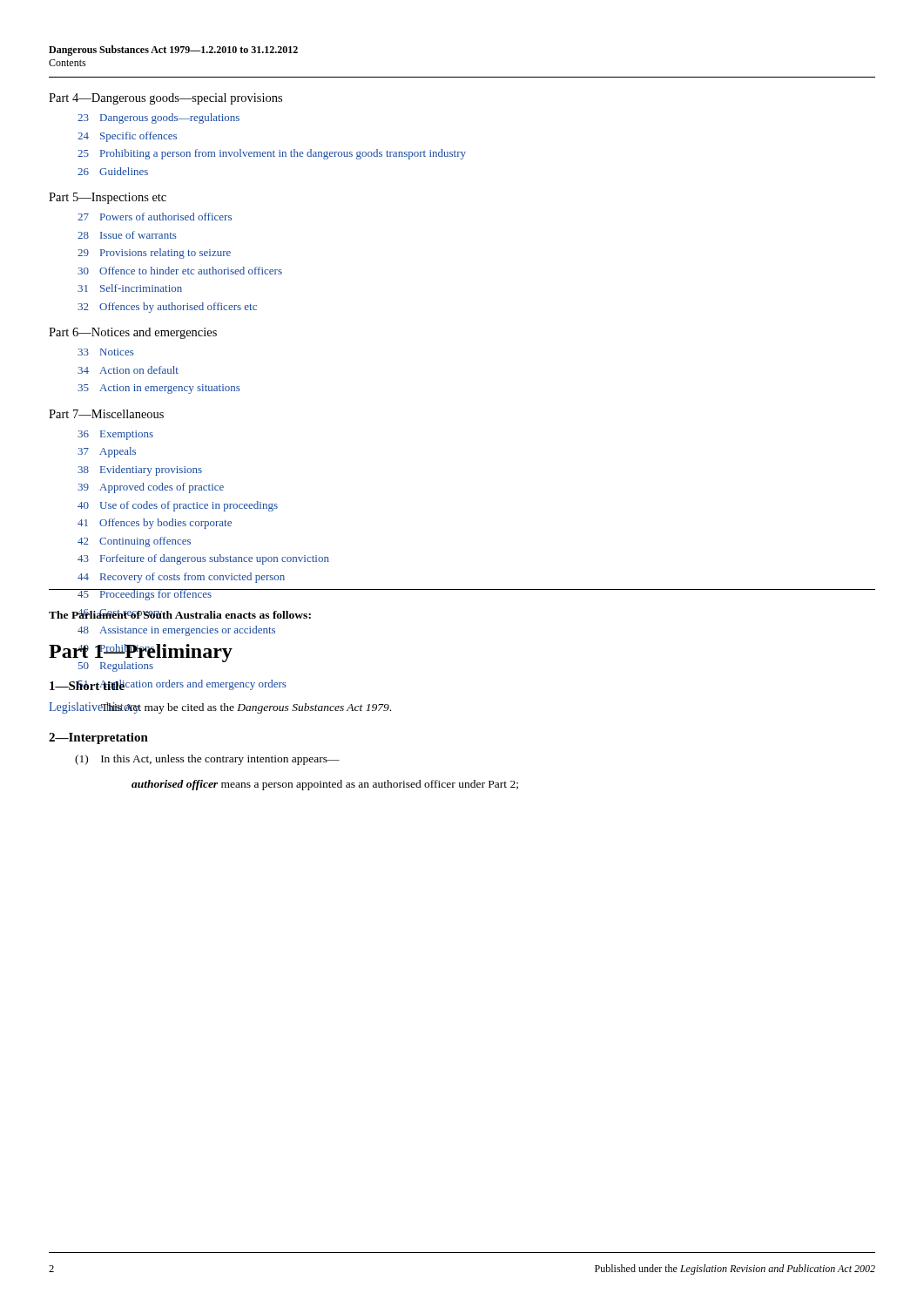Point to the block beginning "32 Offences by authorised officers"

[167, 308]
